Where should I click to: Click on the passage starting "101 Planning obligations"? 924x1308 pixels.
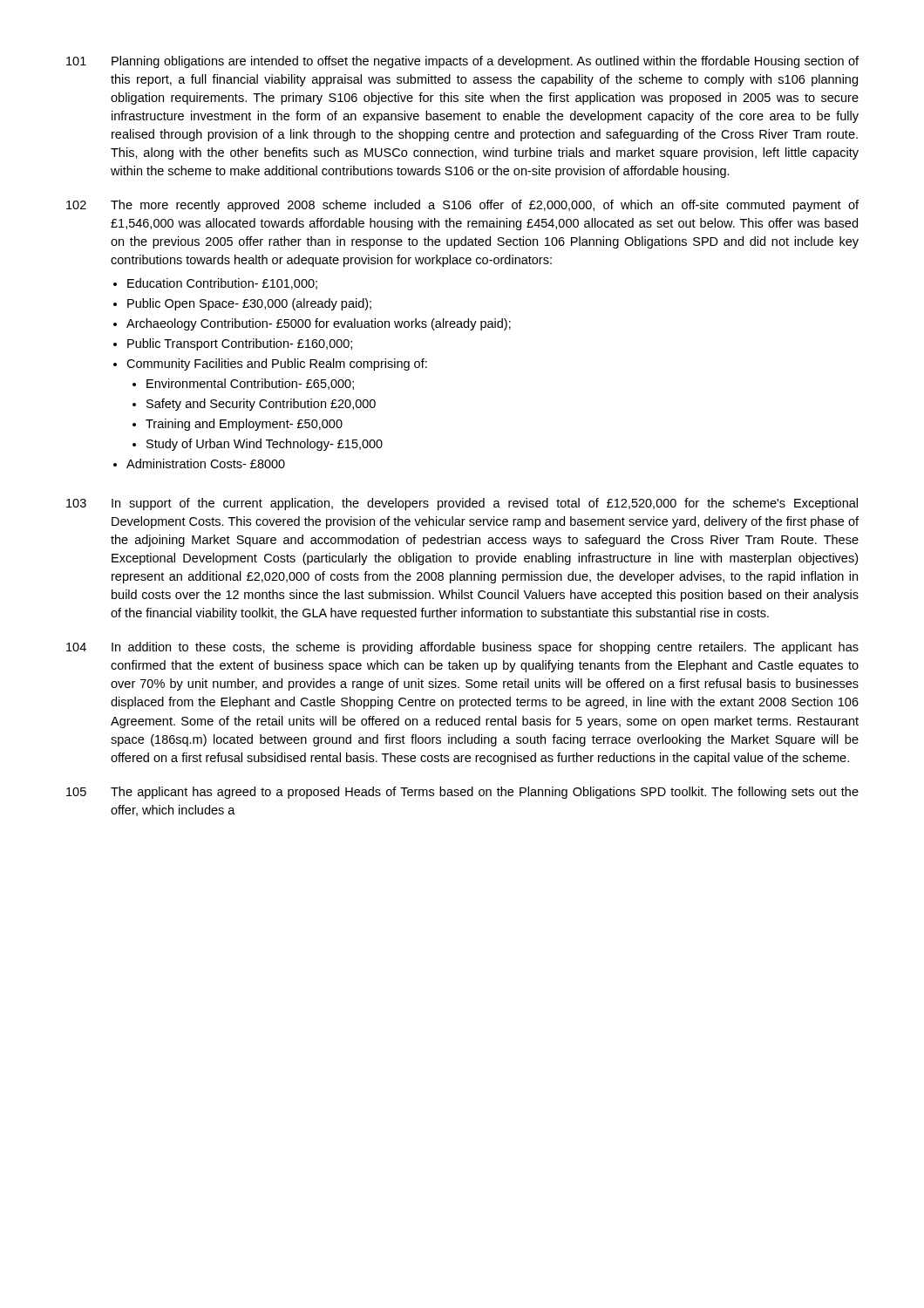462,116
